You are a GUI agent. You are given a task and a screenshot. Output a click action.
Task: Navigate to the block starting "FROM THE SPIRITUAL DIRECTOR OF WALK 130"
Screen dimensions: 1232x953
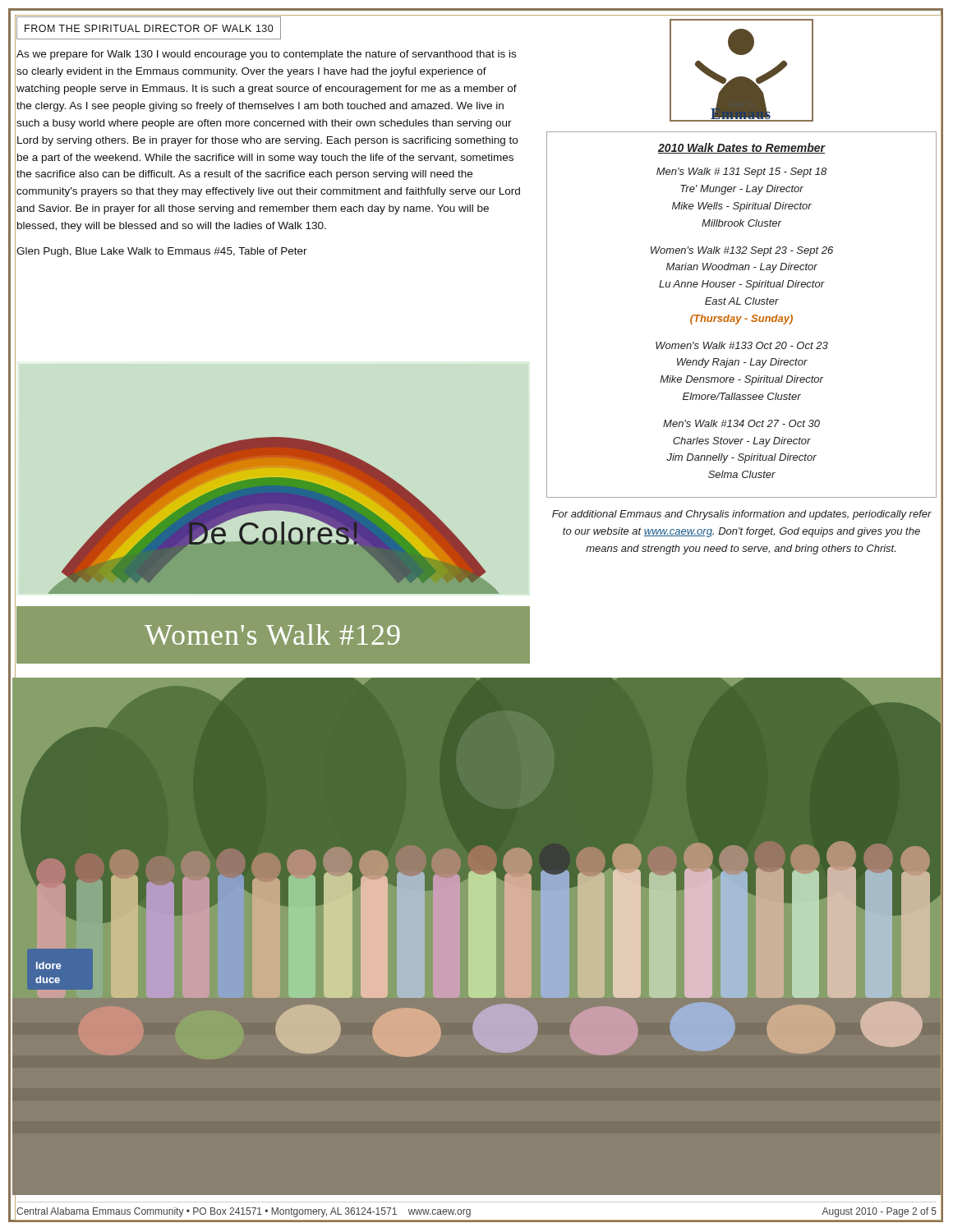tap(149, 29)
